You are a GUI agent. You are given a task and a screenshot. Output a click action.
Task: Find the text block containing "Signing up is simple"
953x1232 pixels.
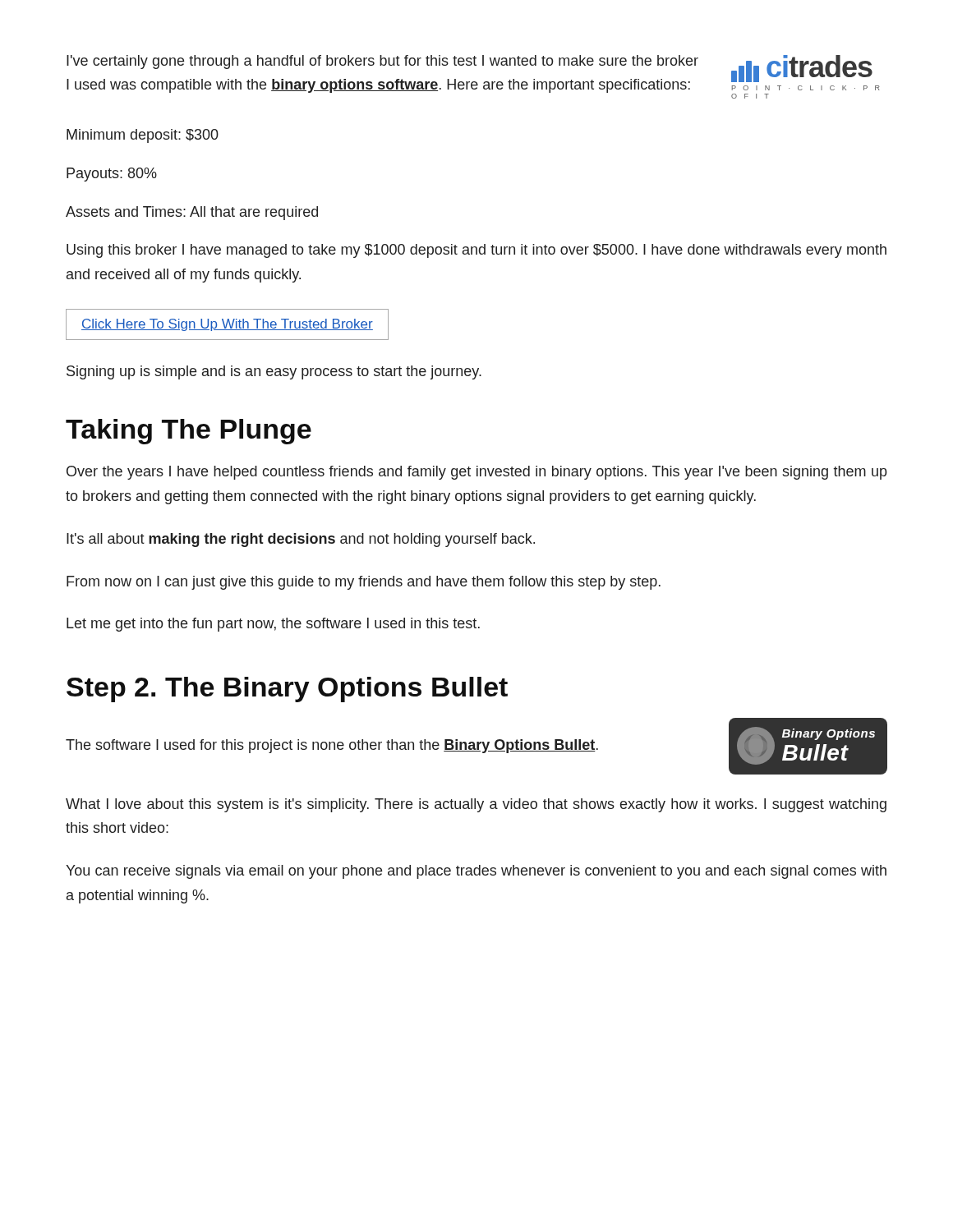tap(274, 371)
